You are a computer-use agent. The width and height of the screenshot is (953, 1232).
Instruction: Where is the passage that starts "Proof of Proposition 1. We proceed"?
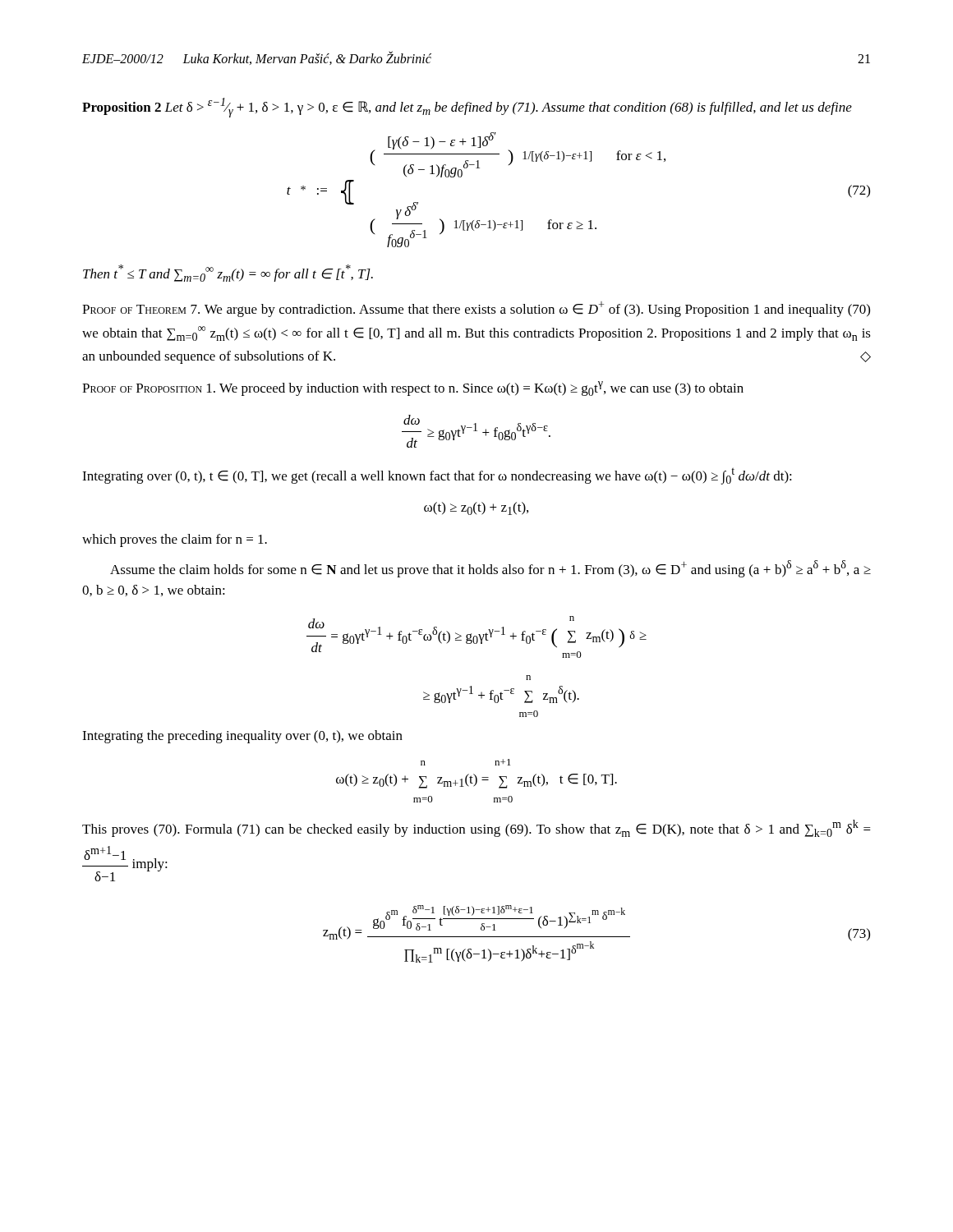[413, 388]
